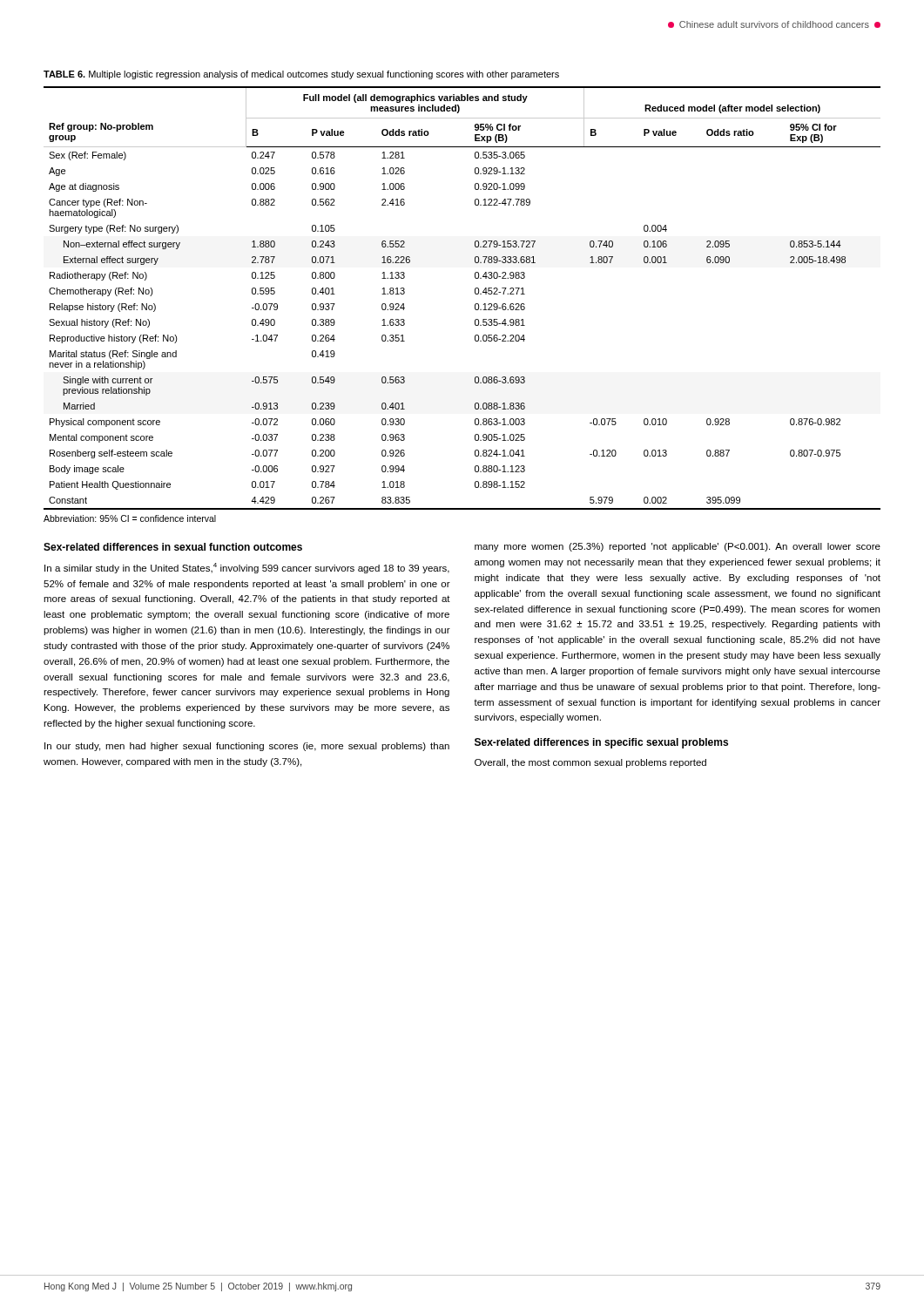
Task: Find the text starting "Overall, the most common sexual problems reported"
Action: [x=677, y=763]
